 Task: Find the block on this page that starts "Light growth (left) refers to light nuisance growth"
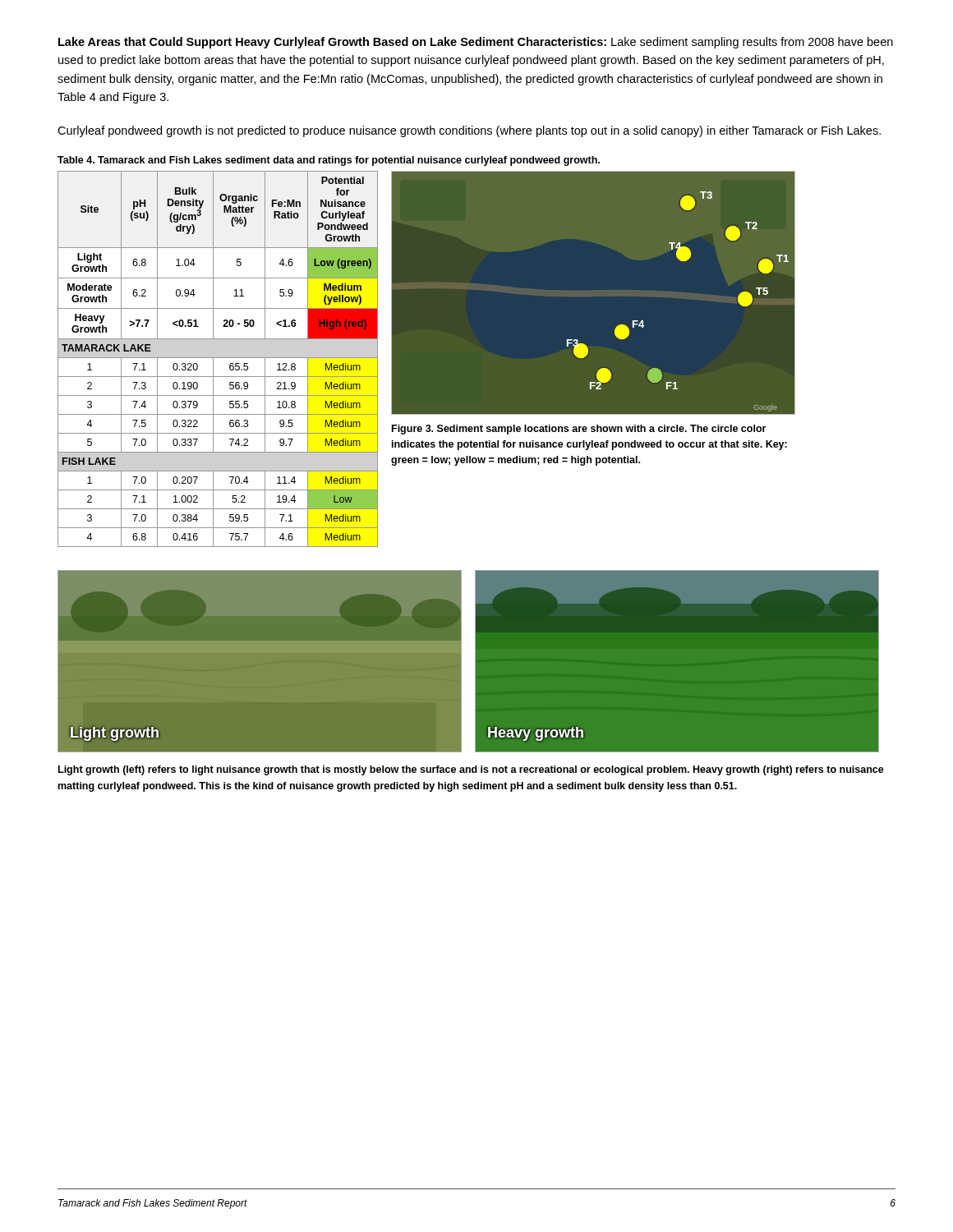tap(471, 778)
